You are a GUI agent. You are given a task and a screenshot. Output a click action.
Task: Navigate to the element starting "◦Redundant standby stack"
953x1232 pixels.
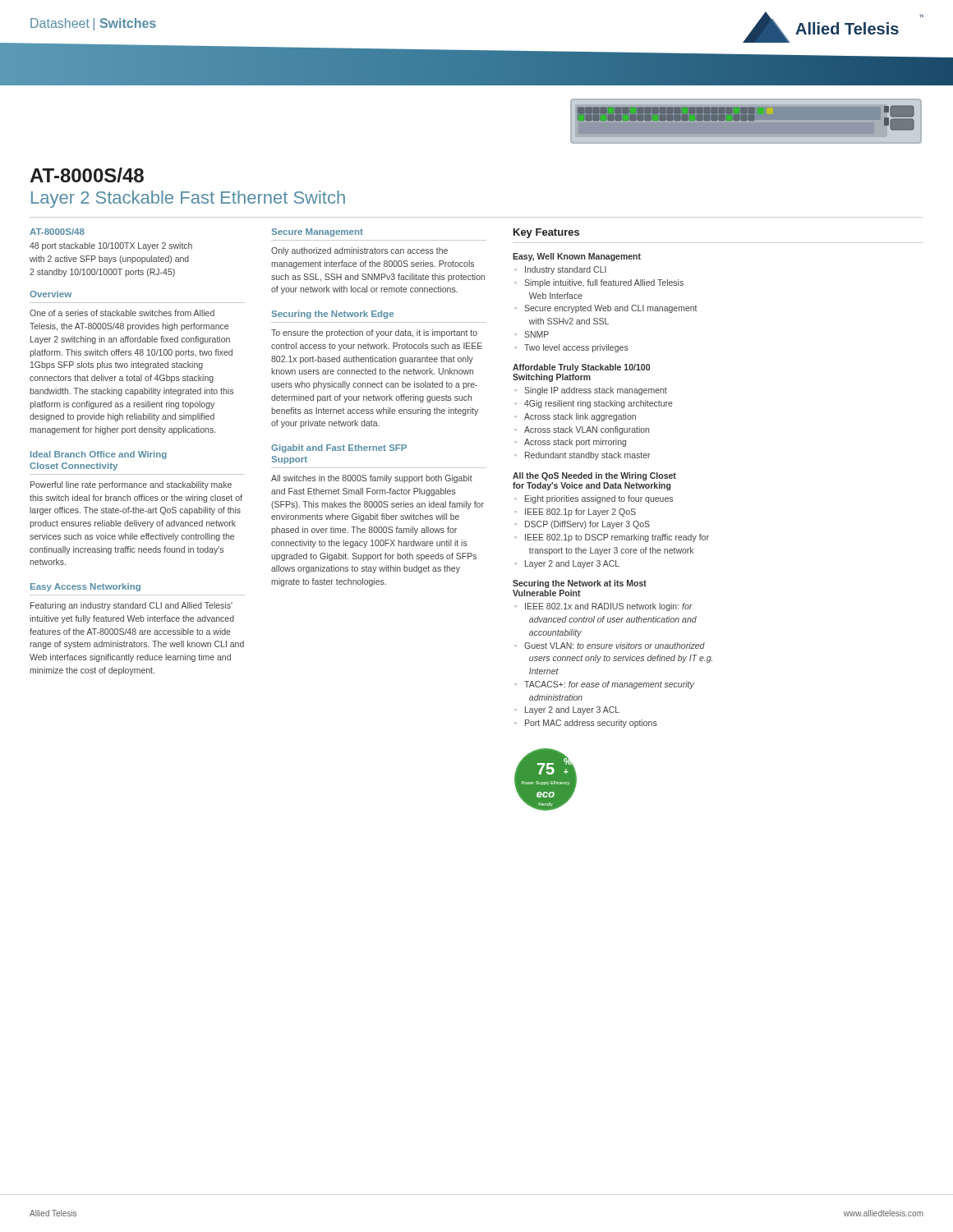coord(582,456)
